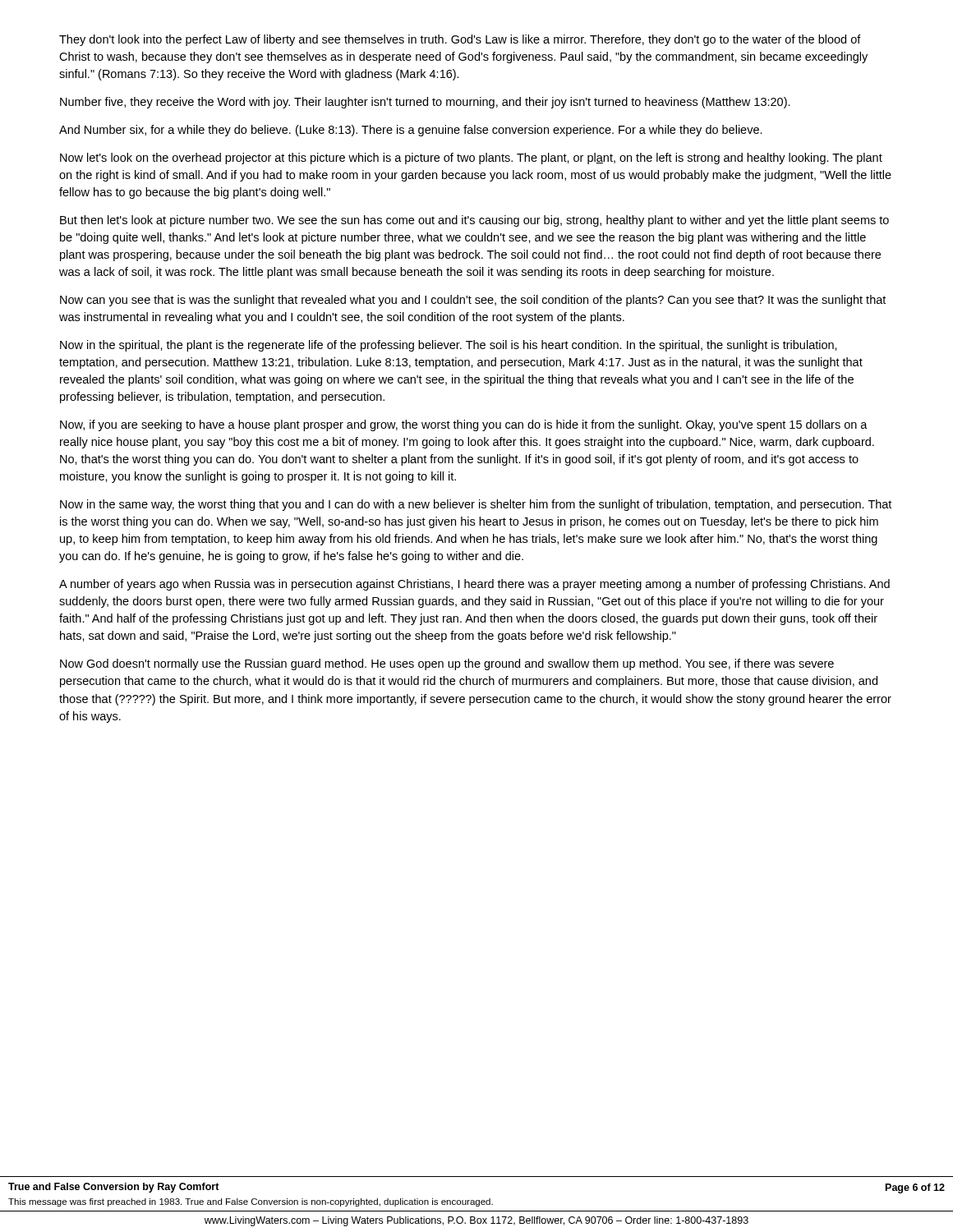Find the passage starting "Now, if you are"
This screenshot has height=1232, width=953.
467,451
